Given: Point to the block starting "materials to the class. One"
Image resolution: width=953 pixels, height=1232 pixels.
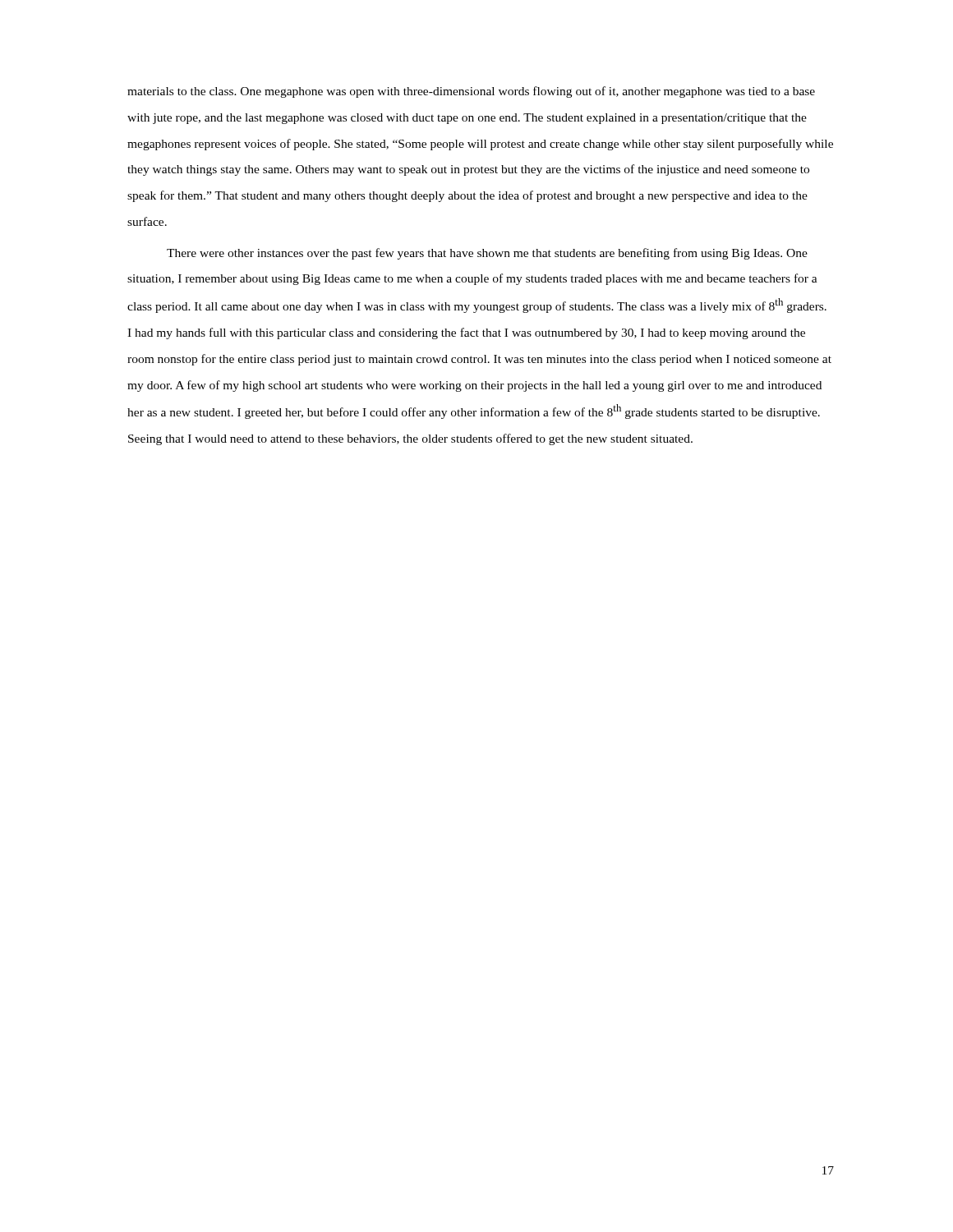Looking at the screenshot, I should click(480, 156).
